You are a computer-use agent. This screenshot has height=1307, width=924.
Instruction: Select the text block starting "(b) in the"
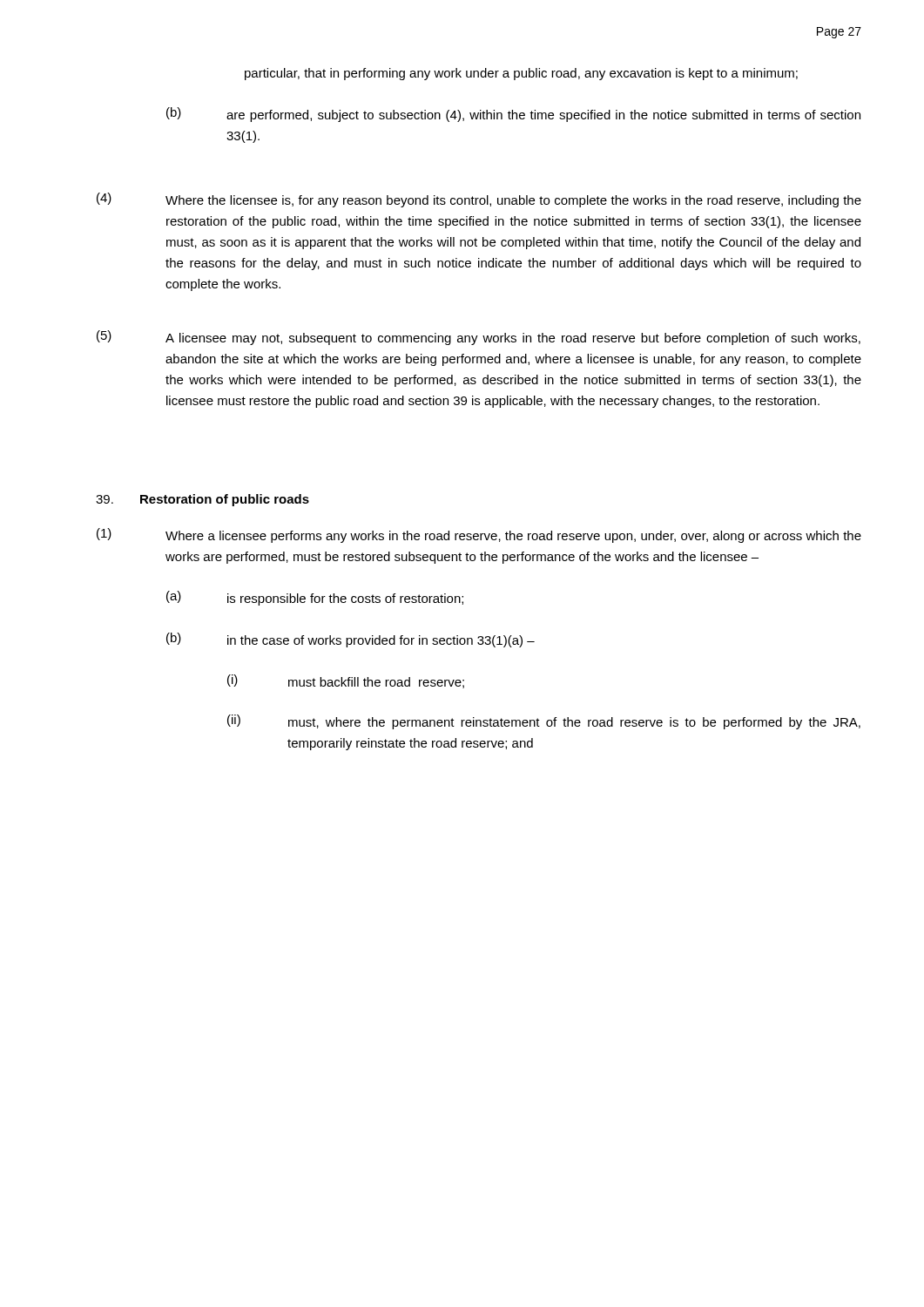[x=513, y=640]
